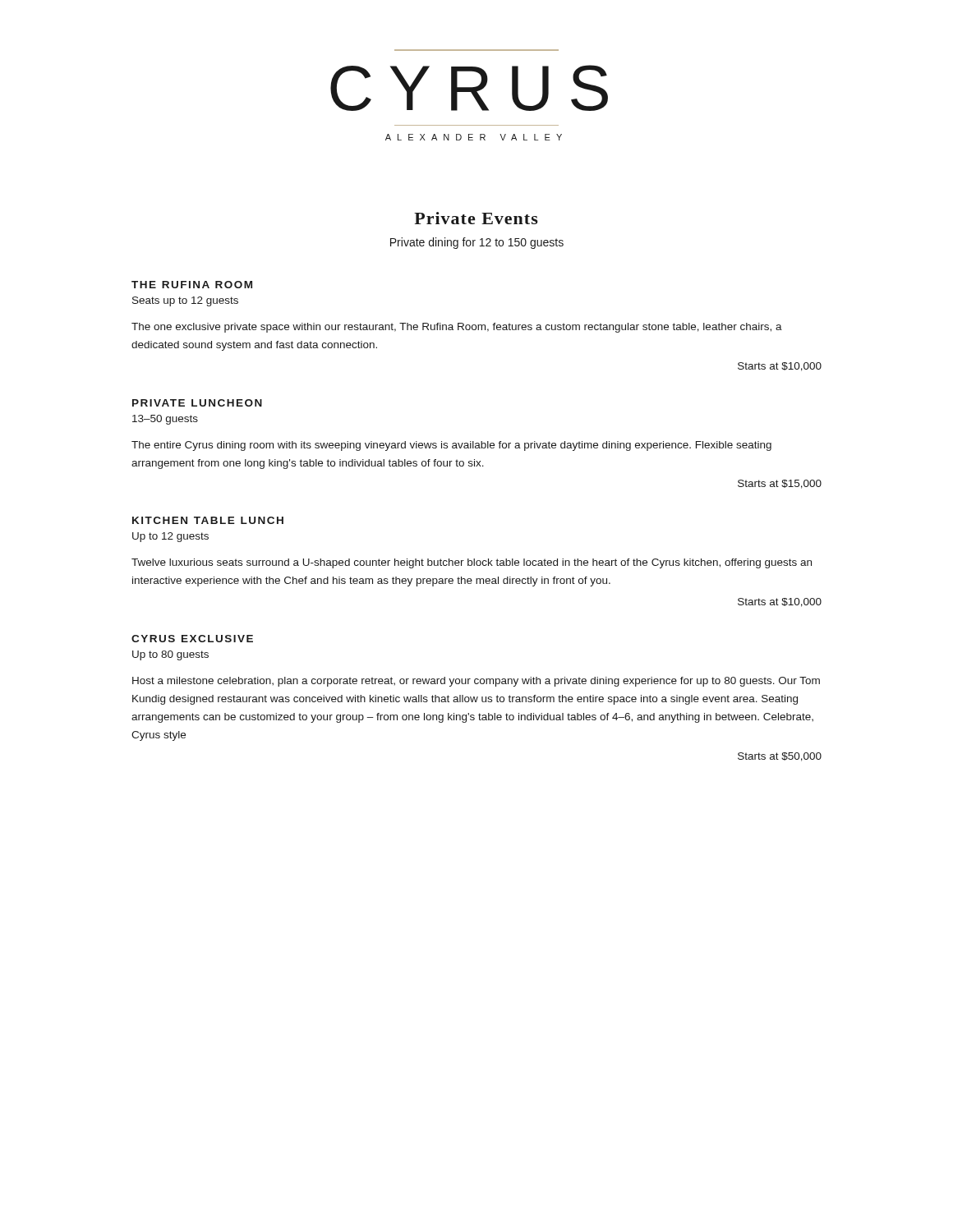953x1232 pixels.
Task: Find "Seats up to 12 guests" on this page
Action: [185, 300]
